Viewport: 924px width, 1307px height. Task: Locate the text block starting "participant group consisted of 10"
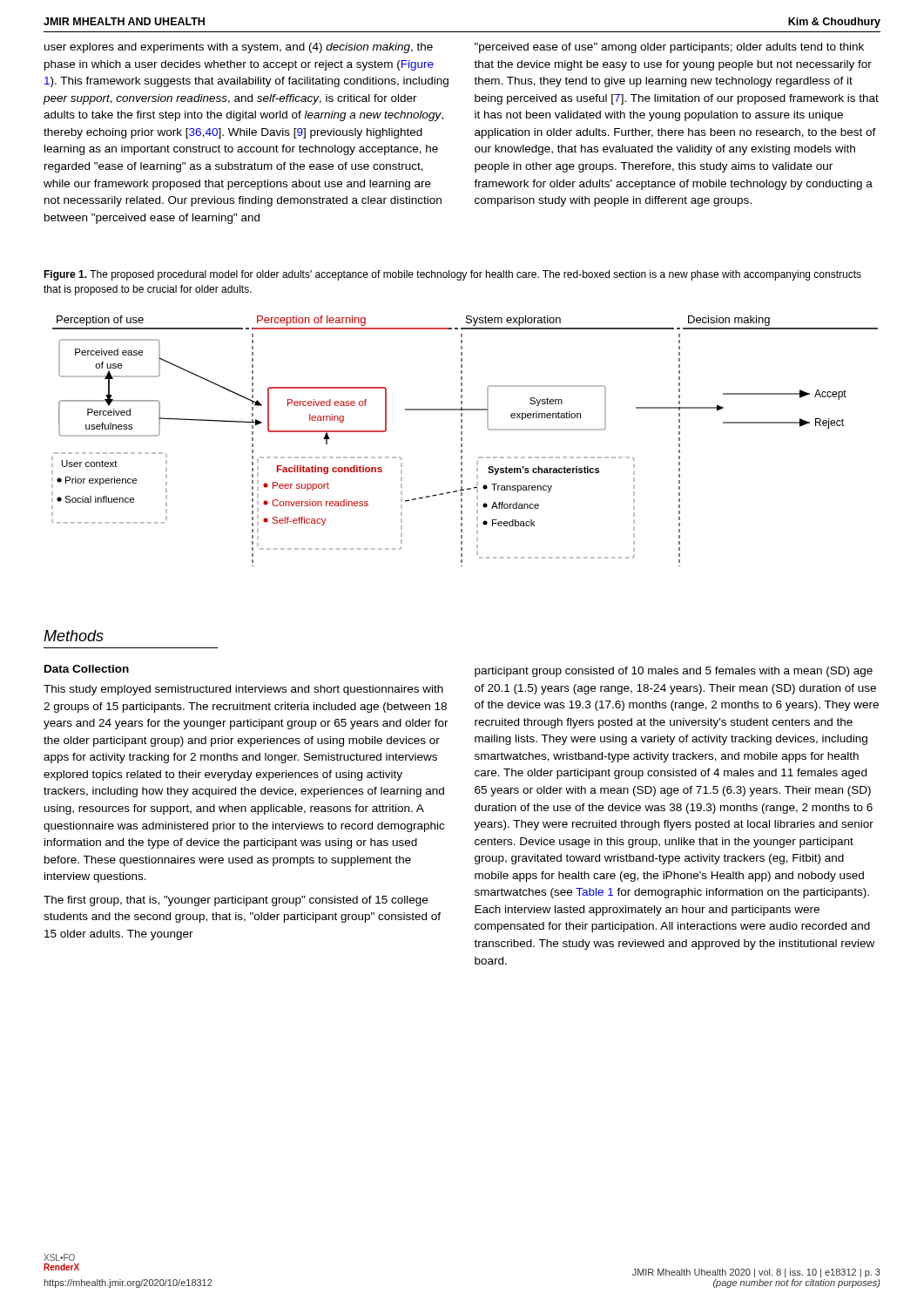[677, 816]
